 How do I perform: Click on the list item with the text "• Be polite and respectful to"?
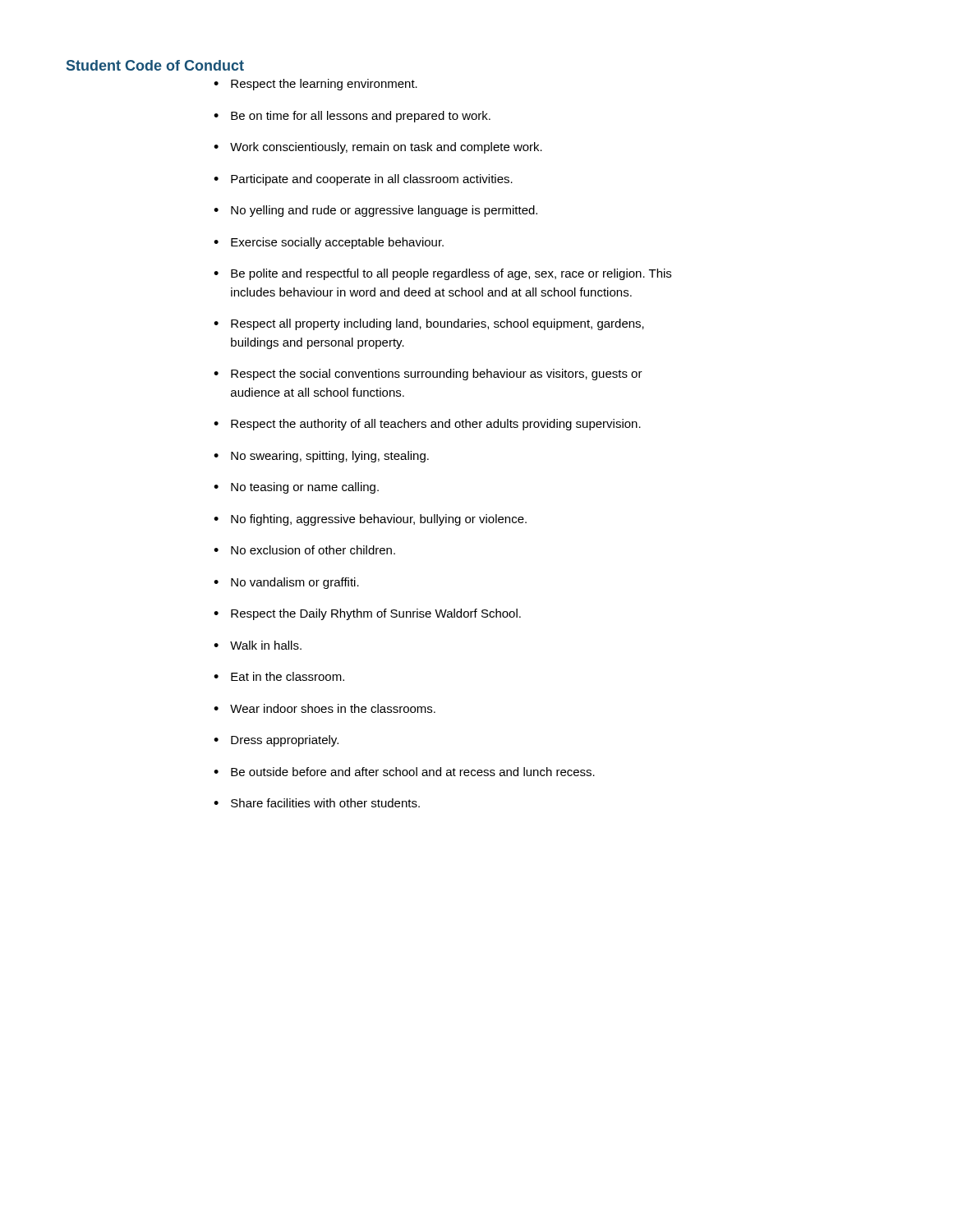(x=443, y=283)
